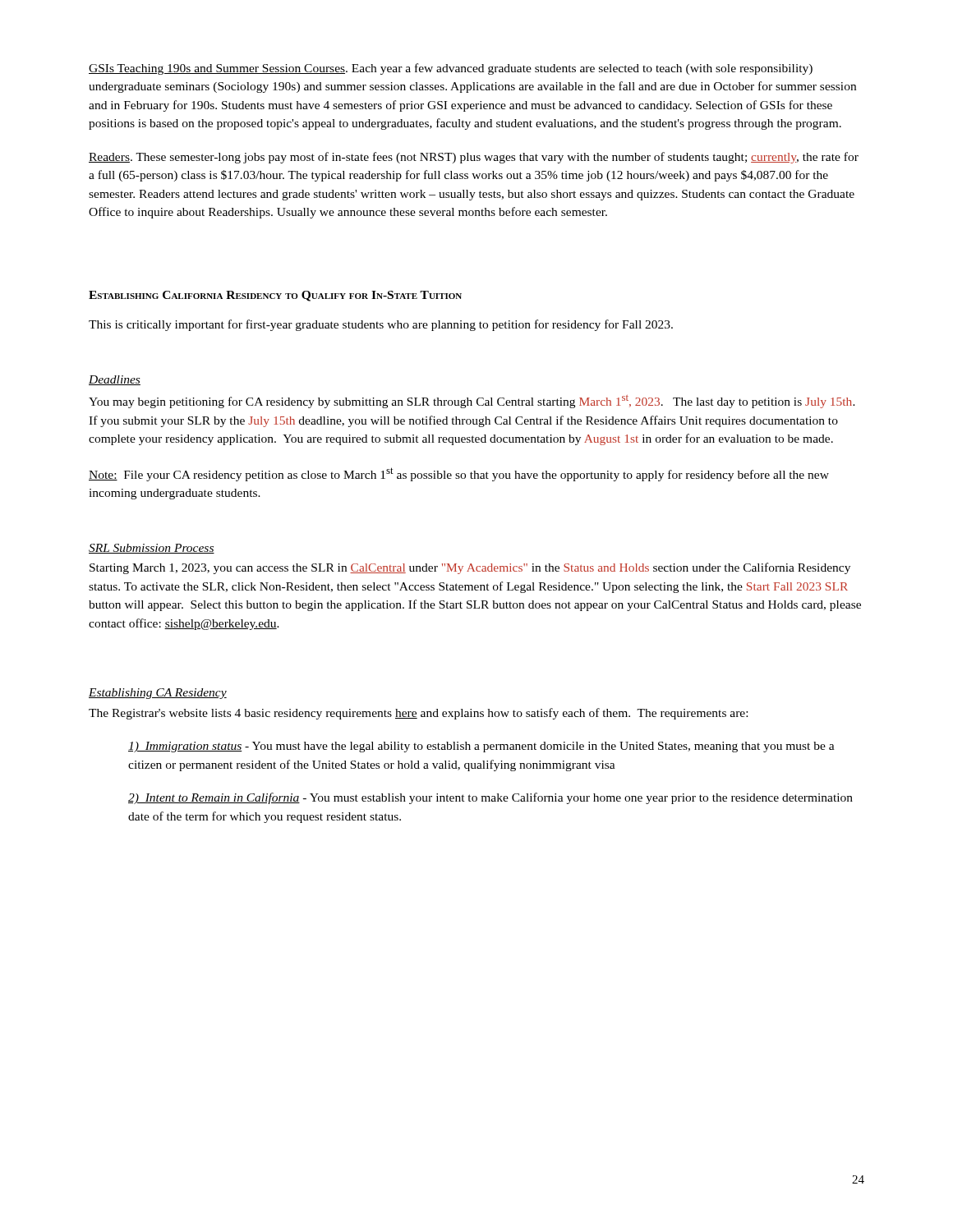Viewport: 953px width, 1232px height.
Task: Find the text block that says "Deadlines You may begin petitioning for CA"
Action: (476, 408)
